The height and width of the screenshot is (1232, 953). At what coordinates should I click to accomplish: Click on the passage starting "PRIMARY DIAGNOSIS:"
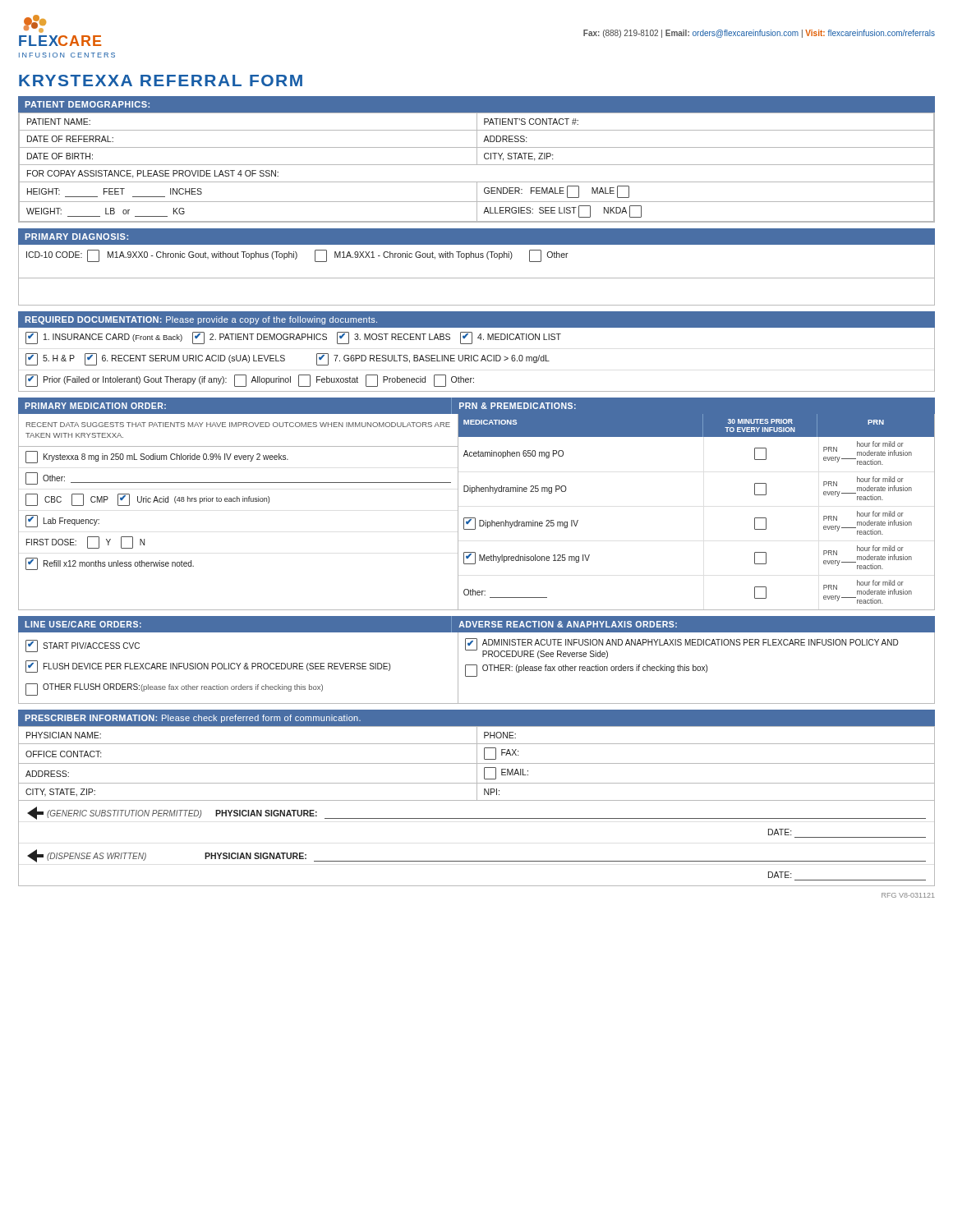coord(77,237)
